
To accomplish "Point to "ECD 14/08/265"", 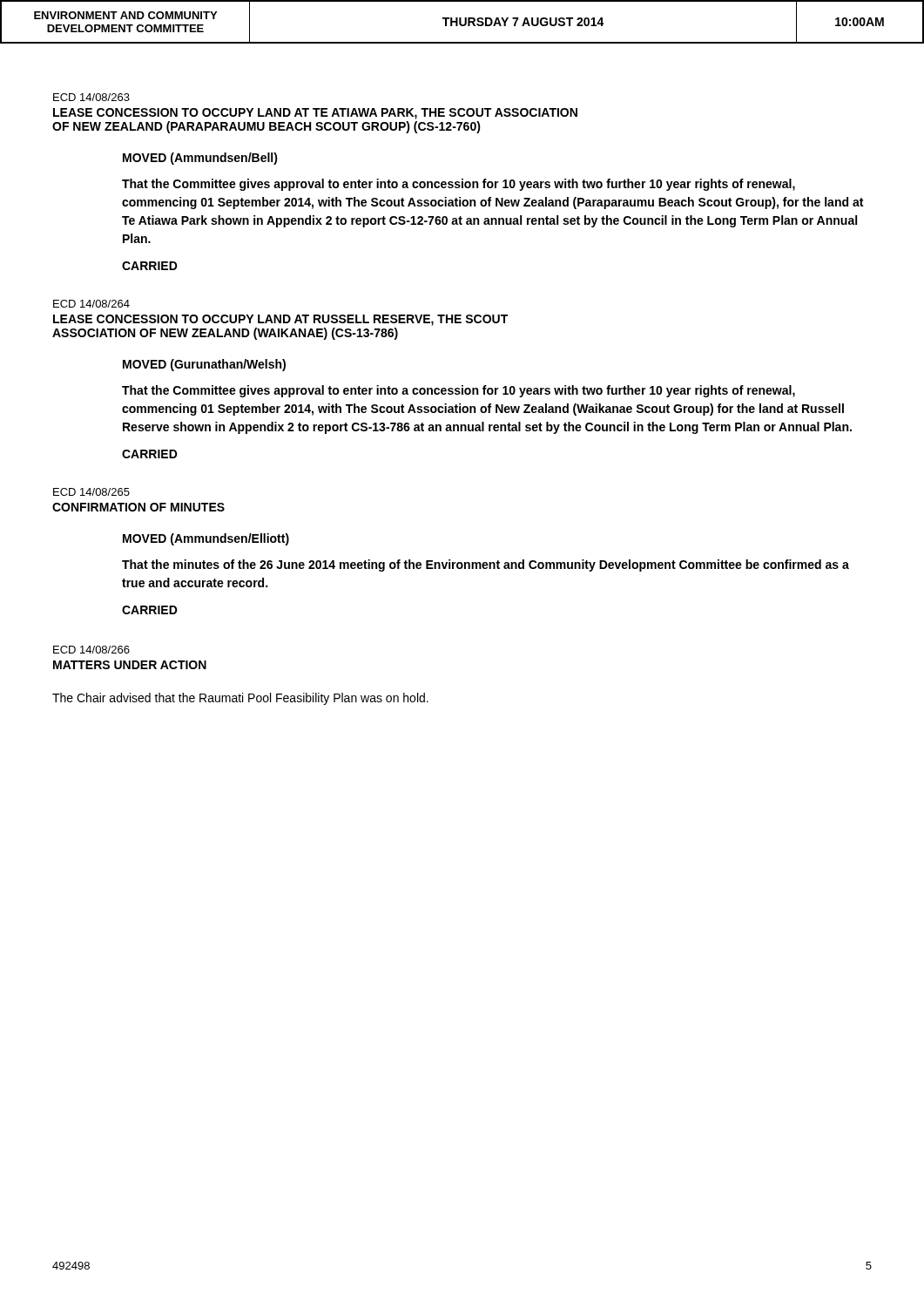I will click(x=91, y=492).
